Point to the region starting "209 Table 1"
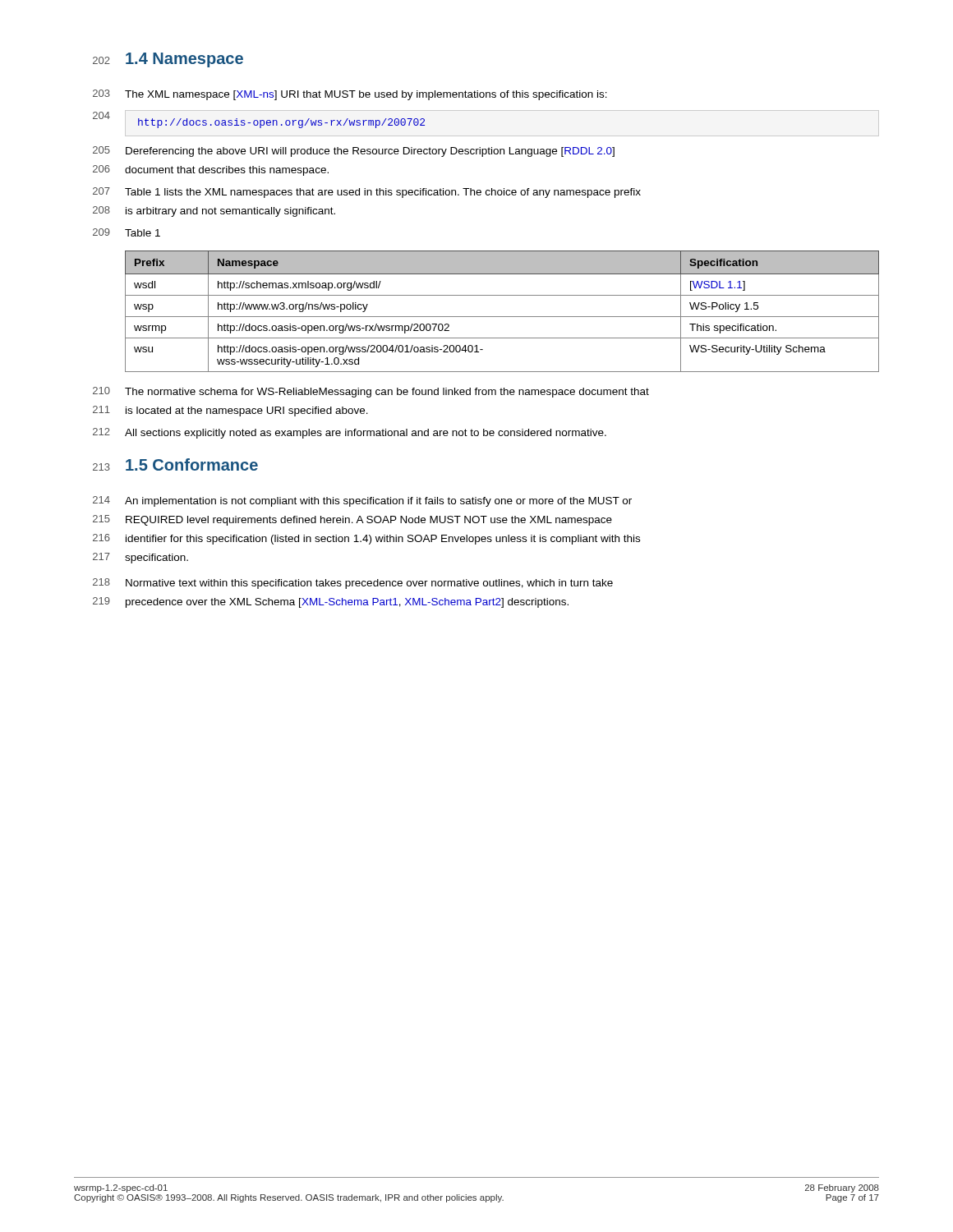The image size is (953, 1232). [x=127, y=232]
